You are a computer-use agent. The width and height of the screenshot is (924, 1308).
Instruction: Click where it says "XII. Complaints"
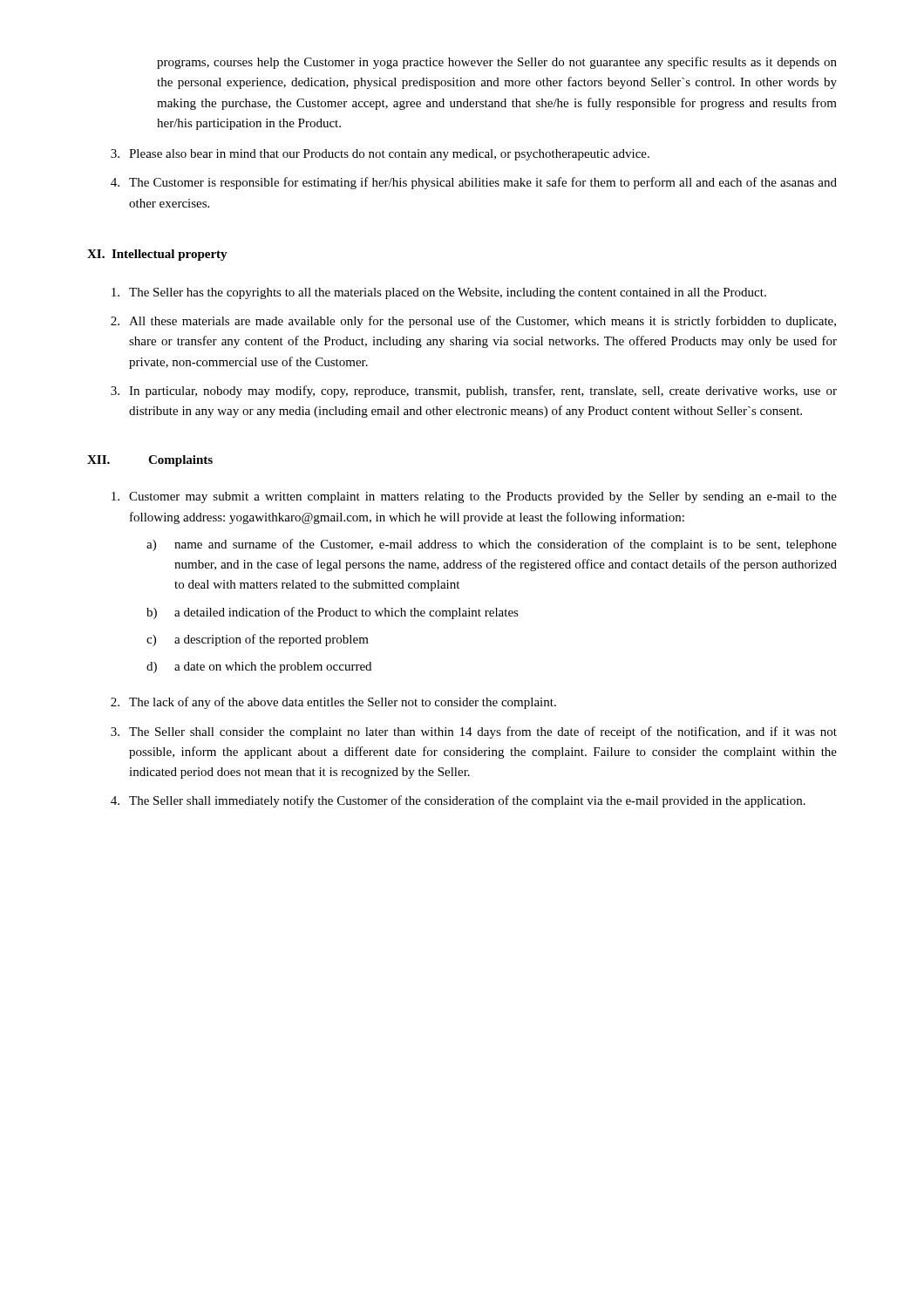(150, 460)
